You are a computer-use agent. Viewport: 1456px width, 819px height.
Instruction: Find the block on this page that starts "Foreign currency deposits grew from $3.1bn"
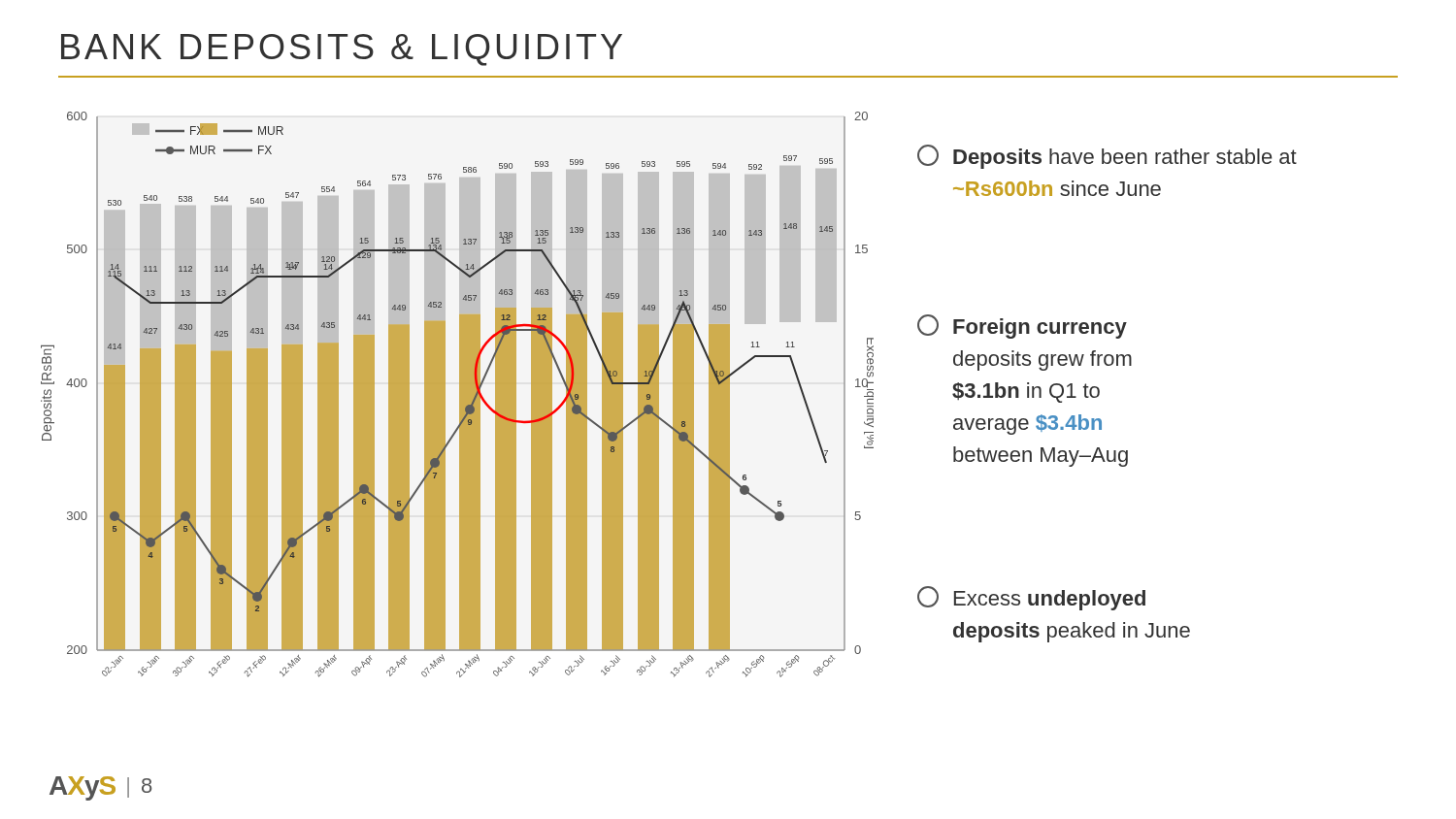pyautogui.click(x=1025, y=391)
